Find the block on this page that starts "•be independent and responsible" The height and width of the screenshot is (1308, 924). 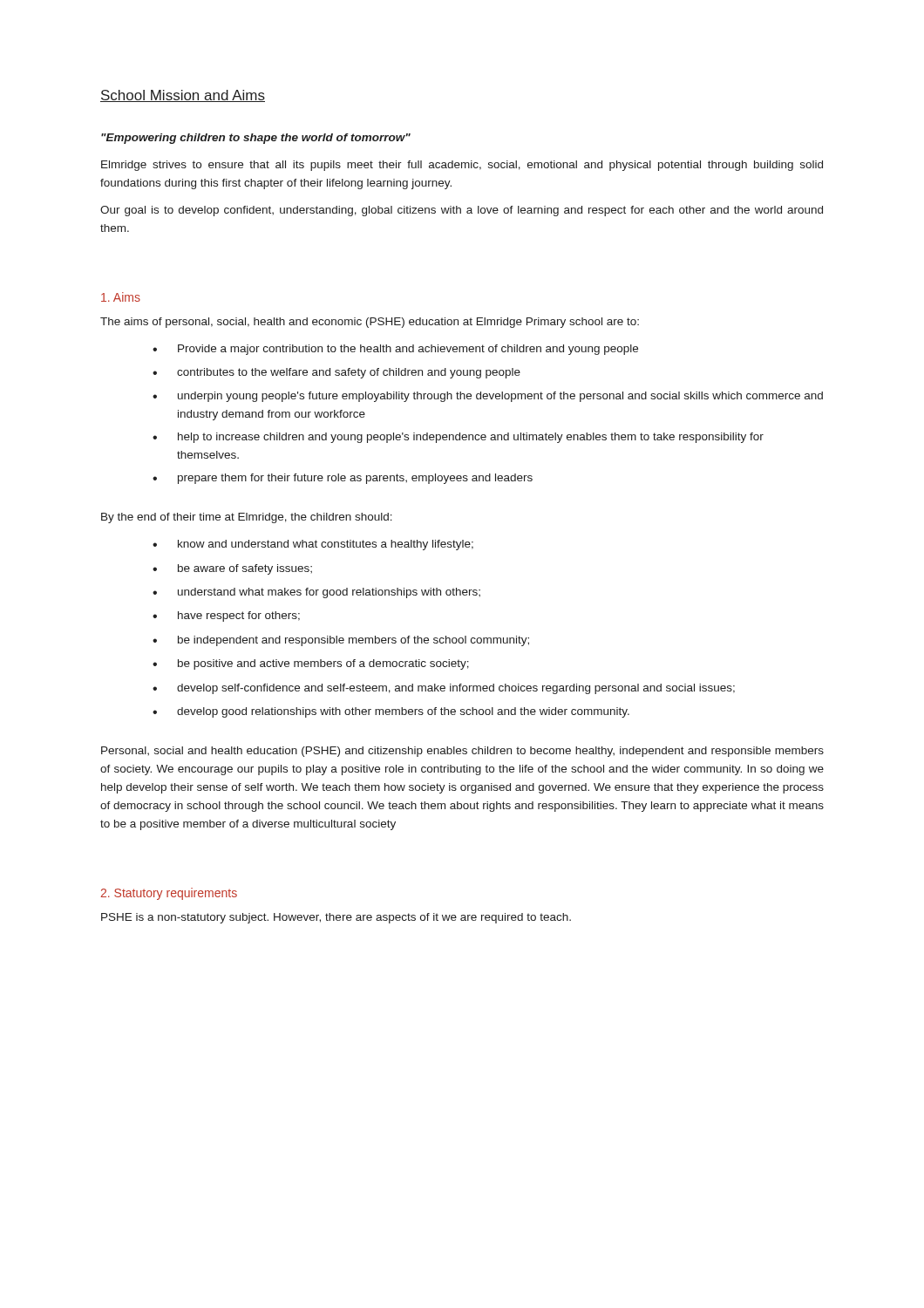point(488,641)
